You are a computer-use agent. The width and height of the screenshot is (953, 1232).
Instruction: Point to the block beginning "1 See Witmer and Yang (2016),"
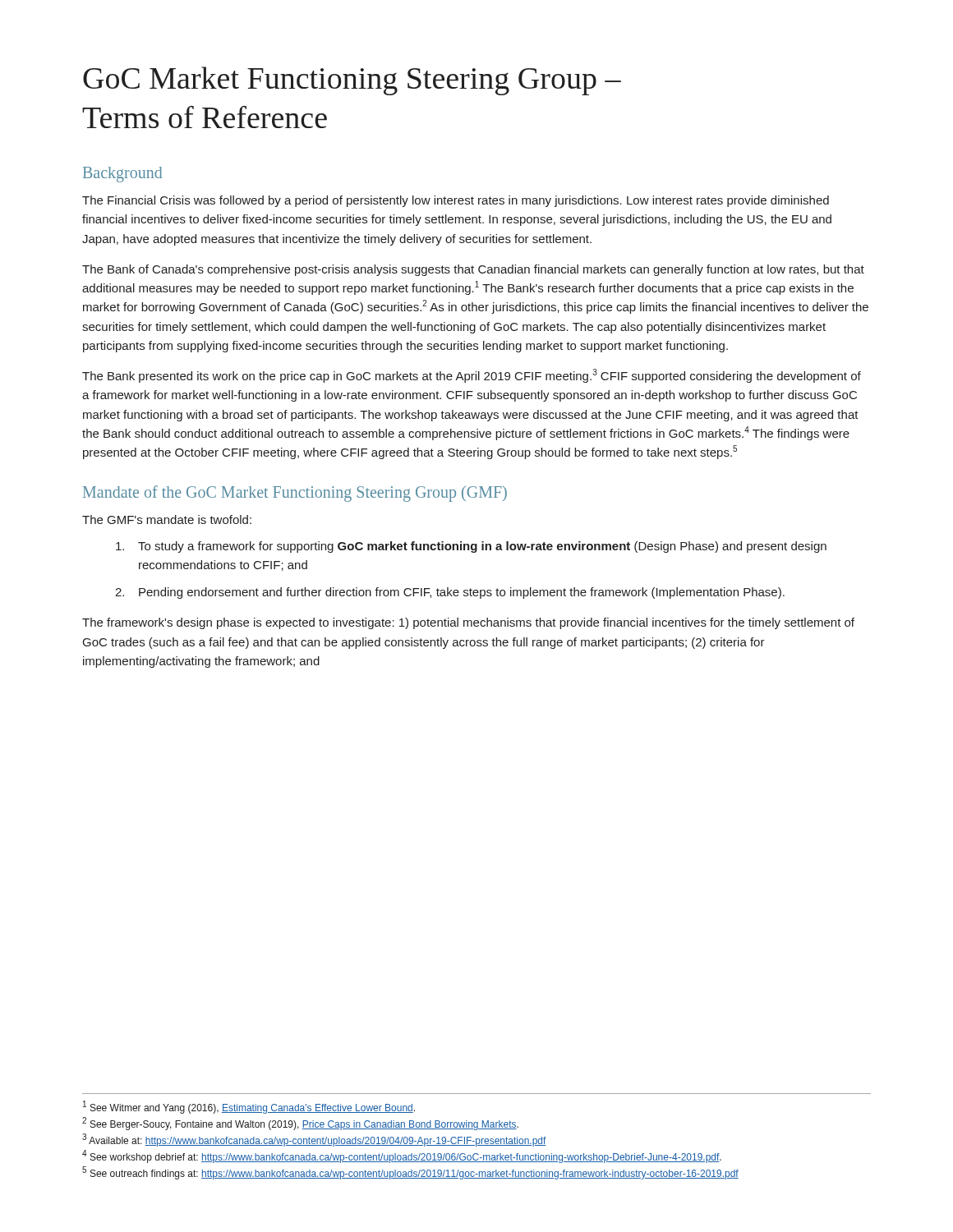click(x=249, y=1107)
